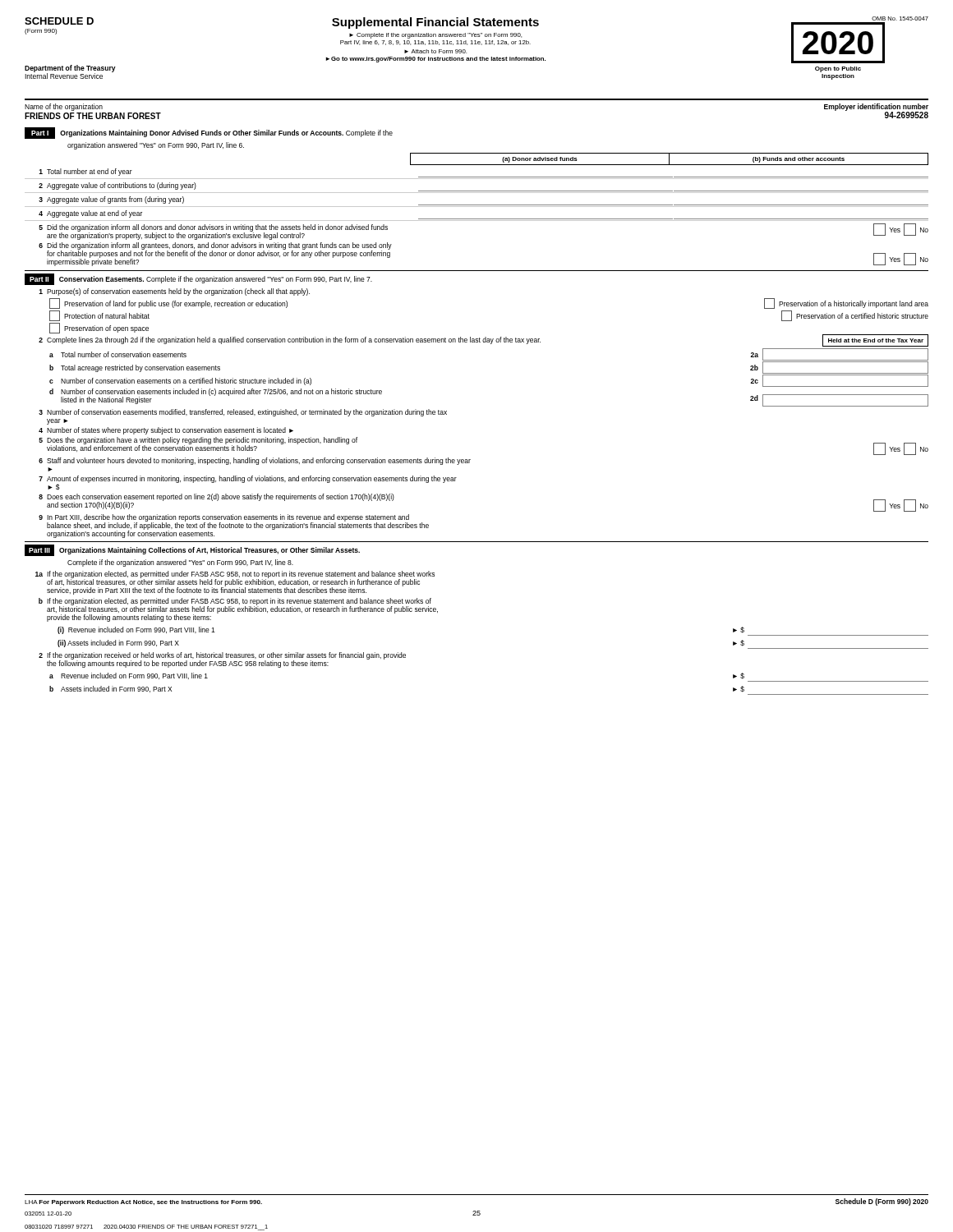Find the table that mentions "1 Total number"
Image resolution: width=953 pixels, height=1232 pixels.
pyautogui.click(x=476, y=193)
